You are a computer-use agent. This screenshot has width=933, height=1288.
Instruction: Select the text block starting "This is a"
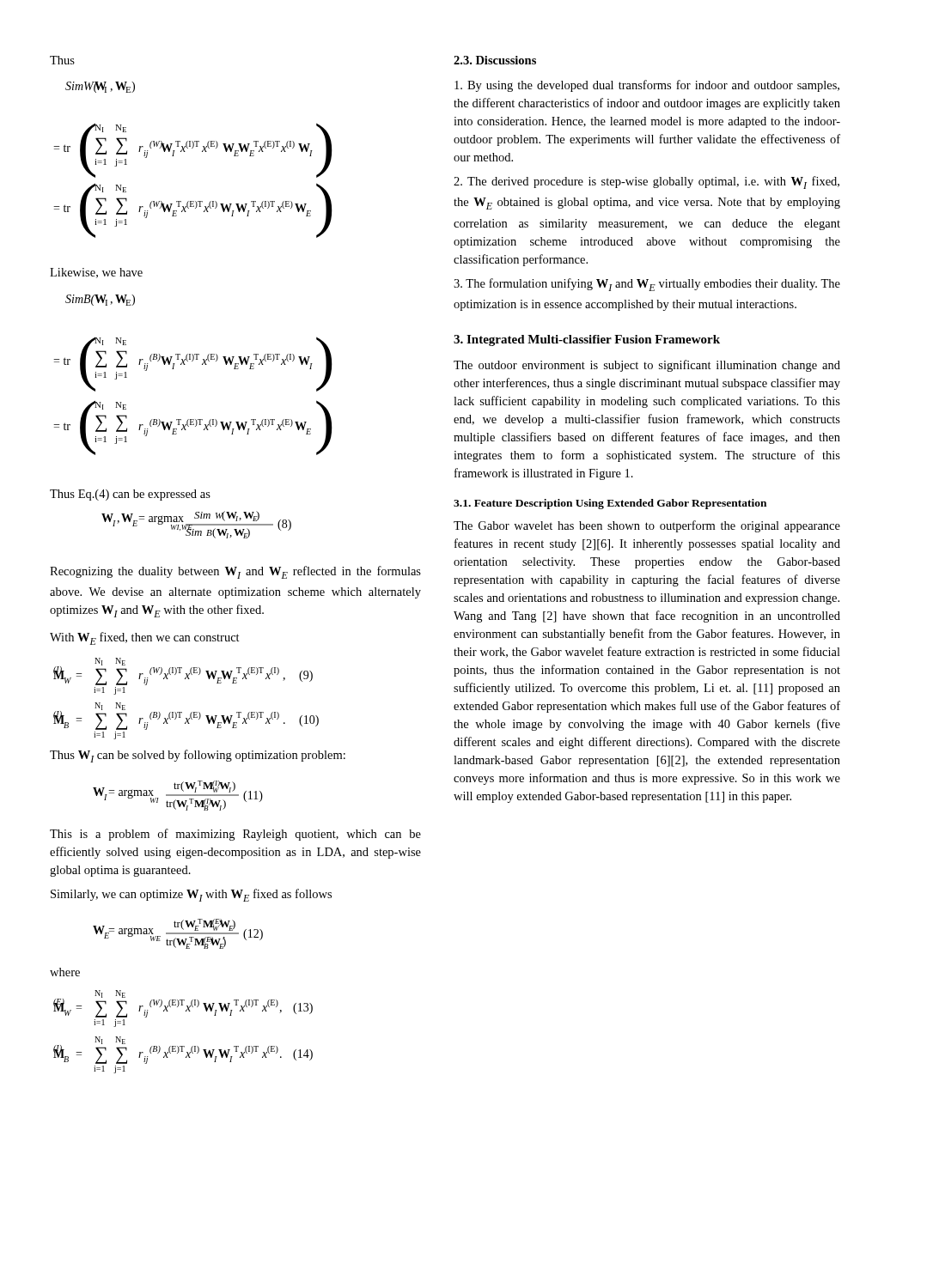pyautogui.click(x=235, y=851)
